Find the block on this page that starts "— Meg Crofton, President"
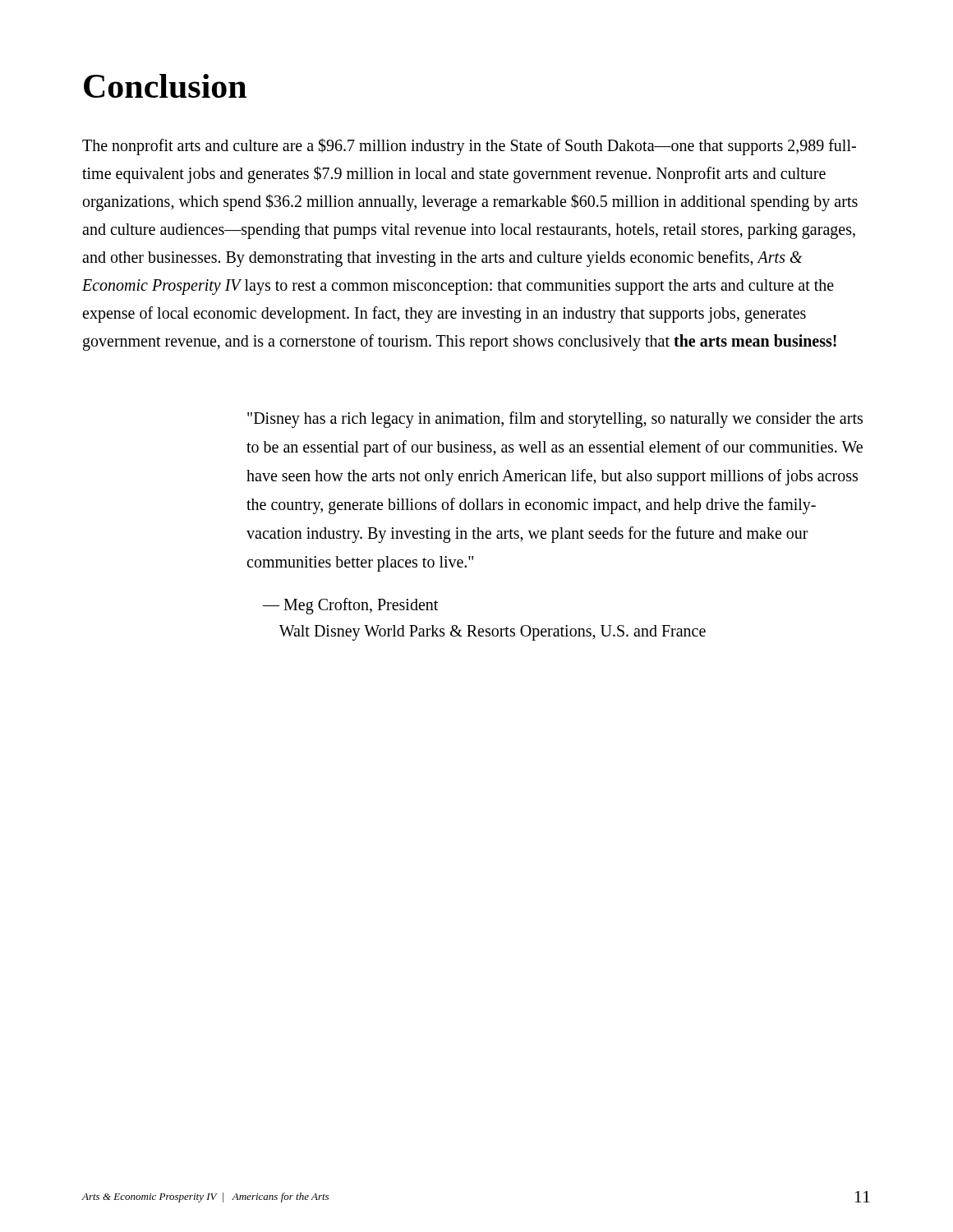Viewport: 953px width, 1232px height. 484,618
